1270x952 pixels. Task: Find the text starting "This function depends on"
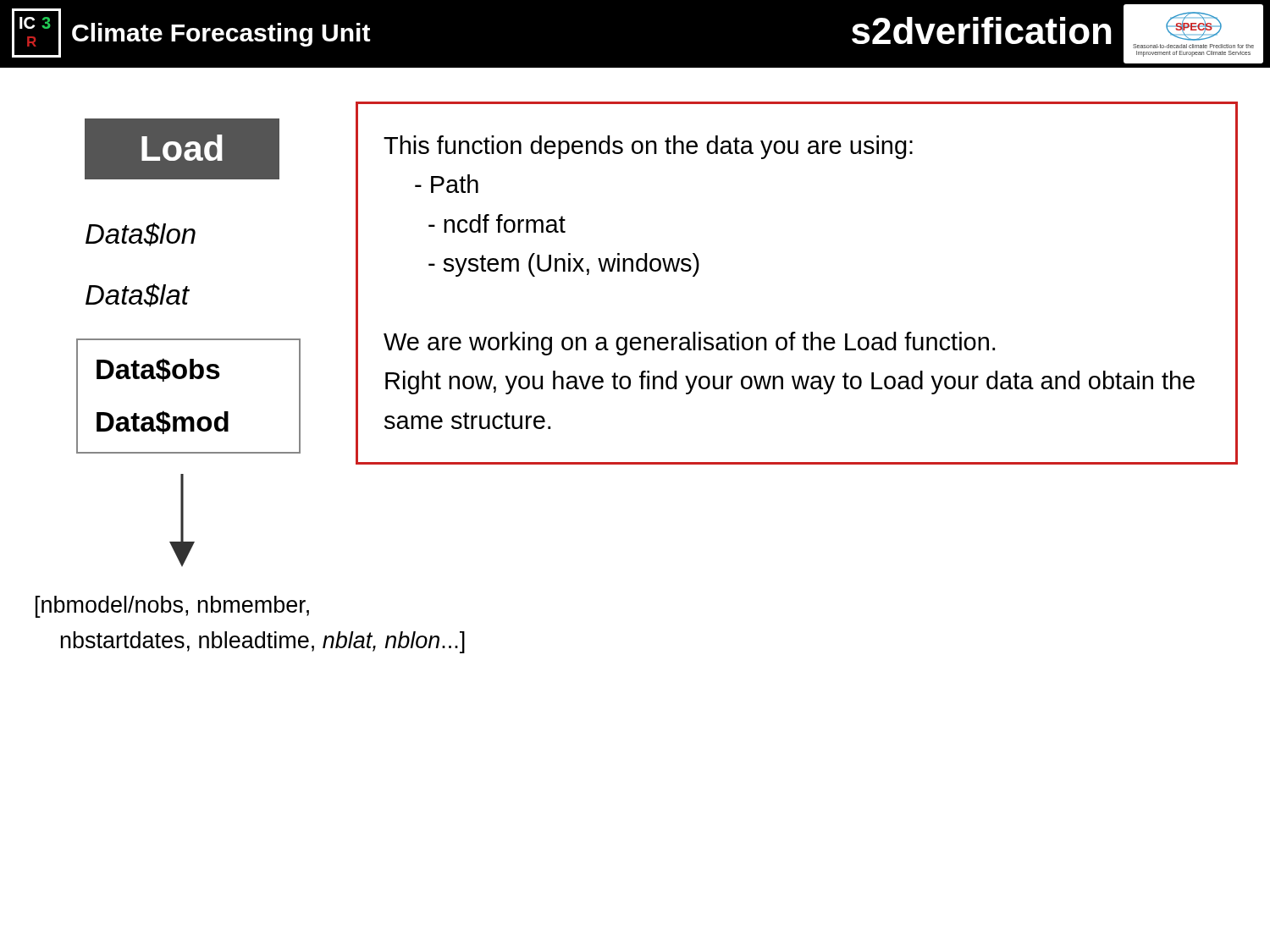[x=648, y=147]
